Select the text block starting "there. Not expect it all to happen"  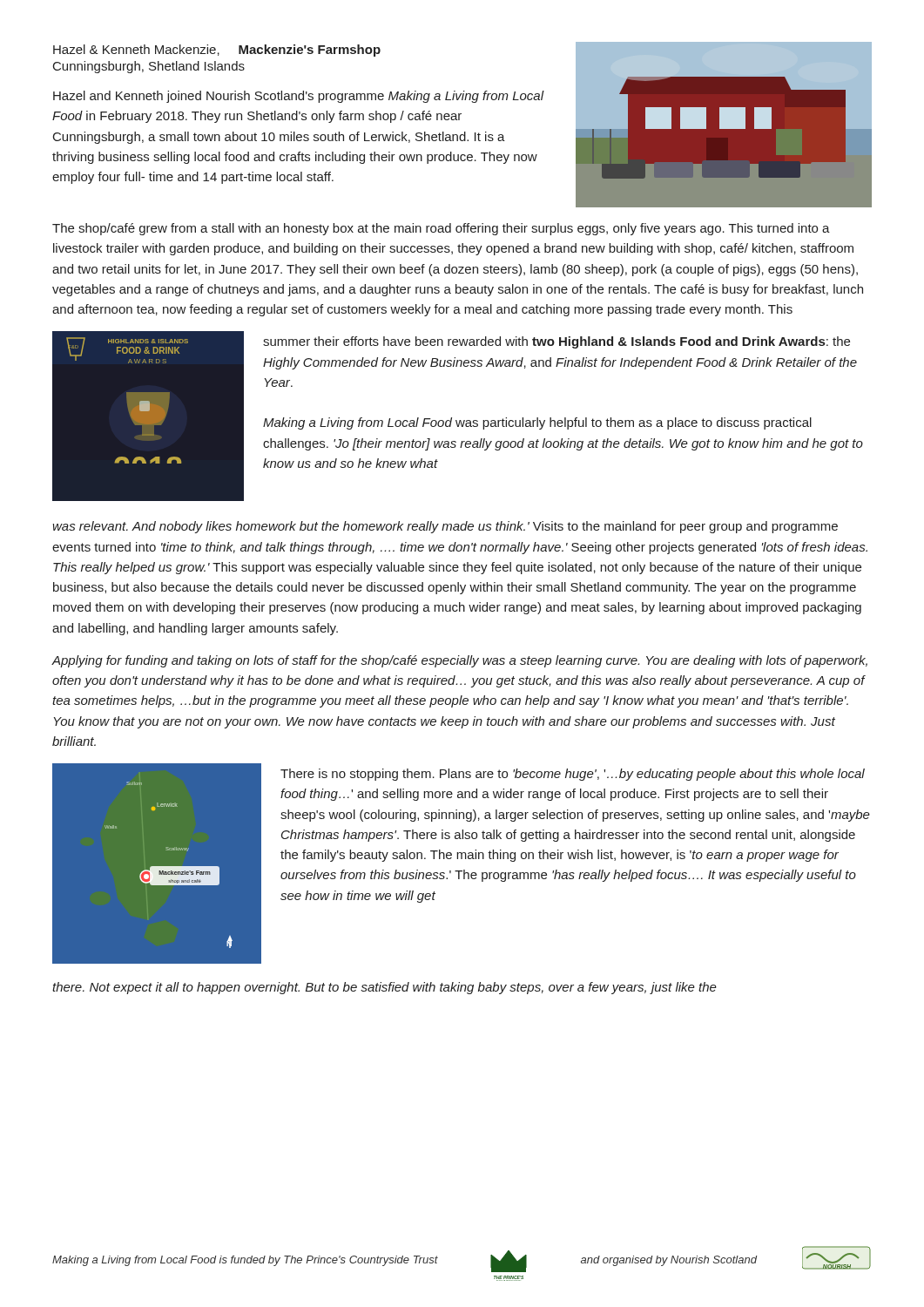pyautogui.click(x=384, y=987)
